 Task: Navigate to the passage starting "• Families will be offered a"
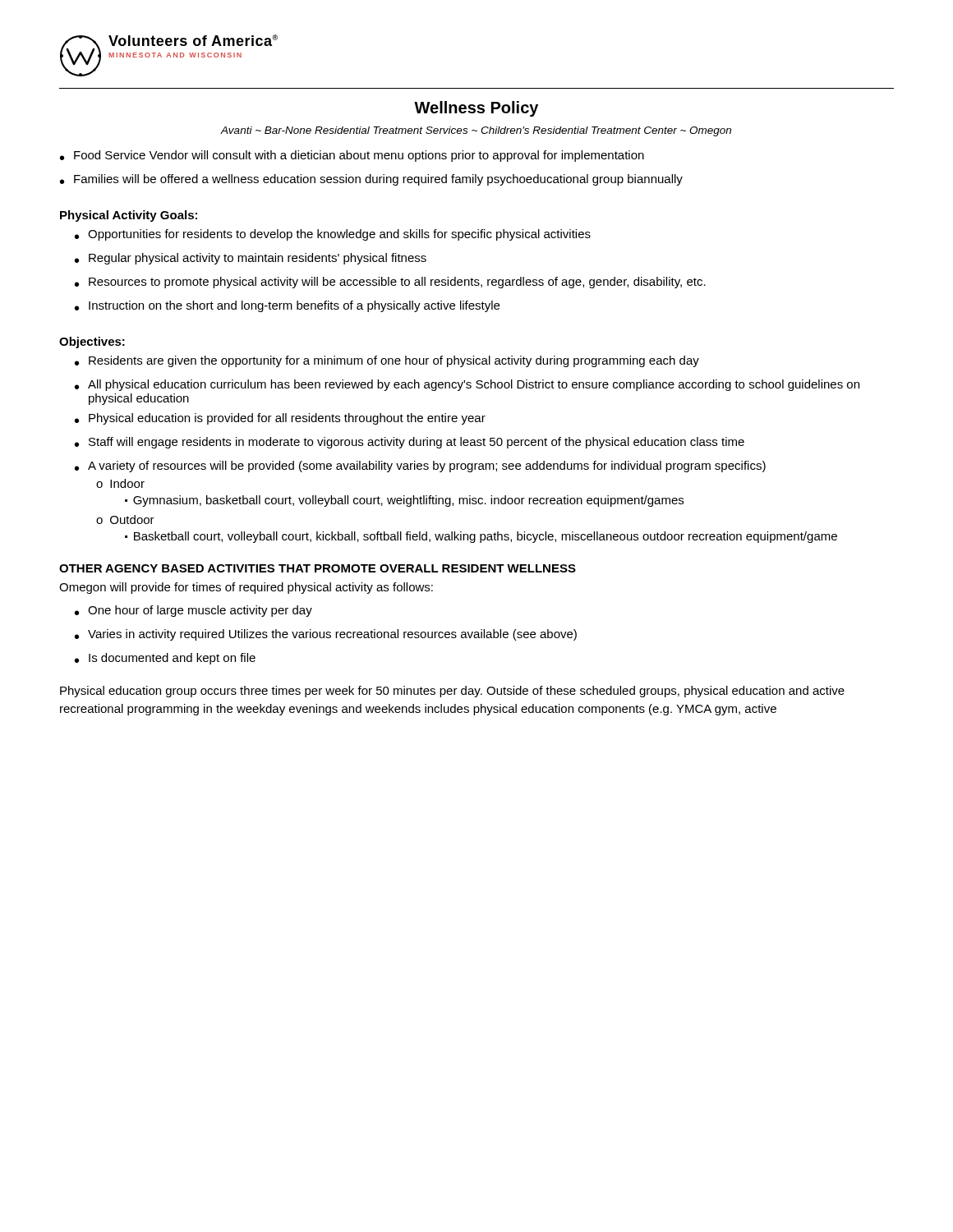(371, 181)
